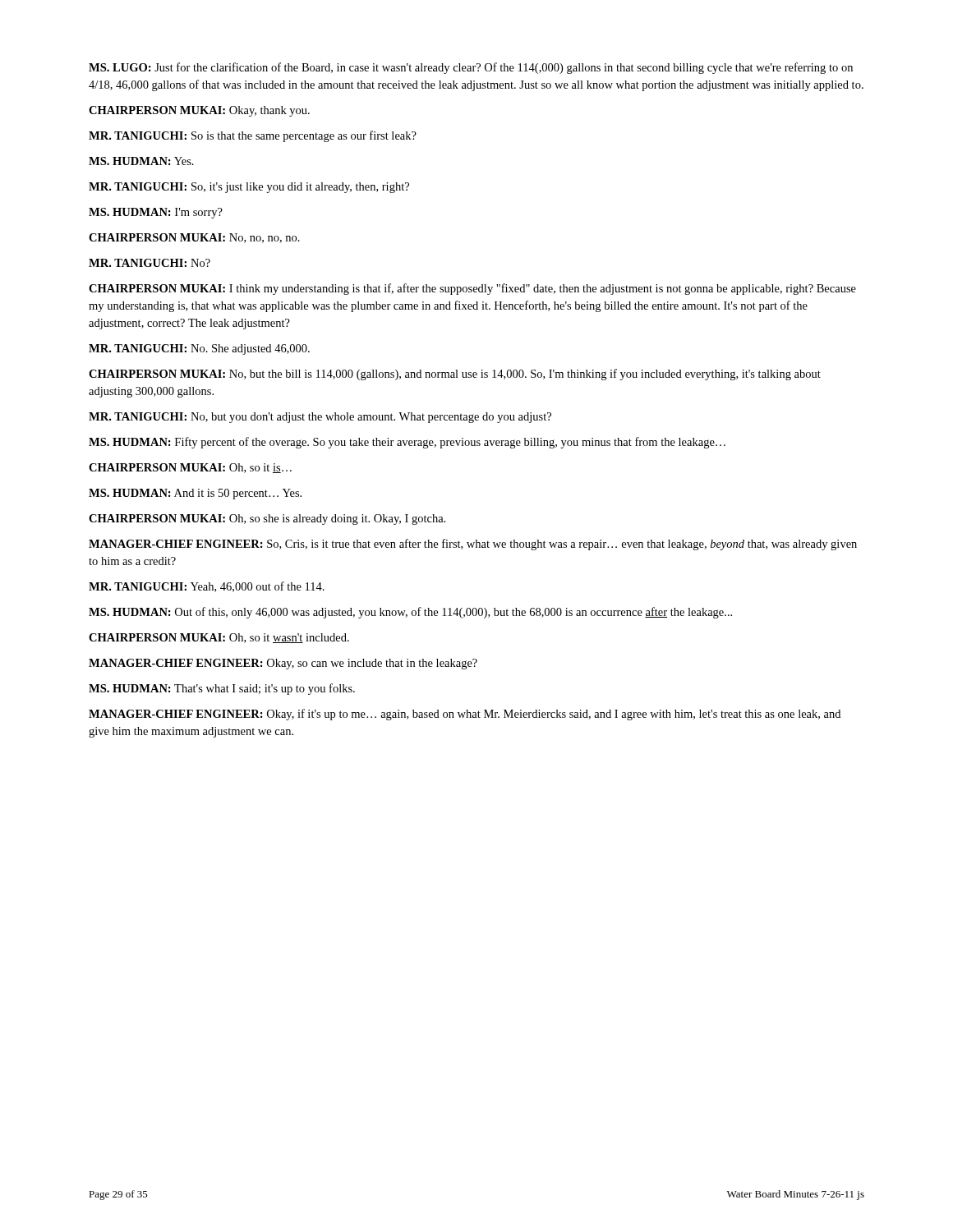
Task: Click on the text block that reads "MANAGER-CHIEF ENGINEER: Okay, so"
Action: click(x=283, y=663)
